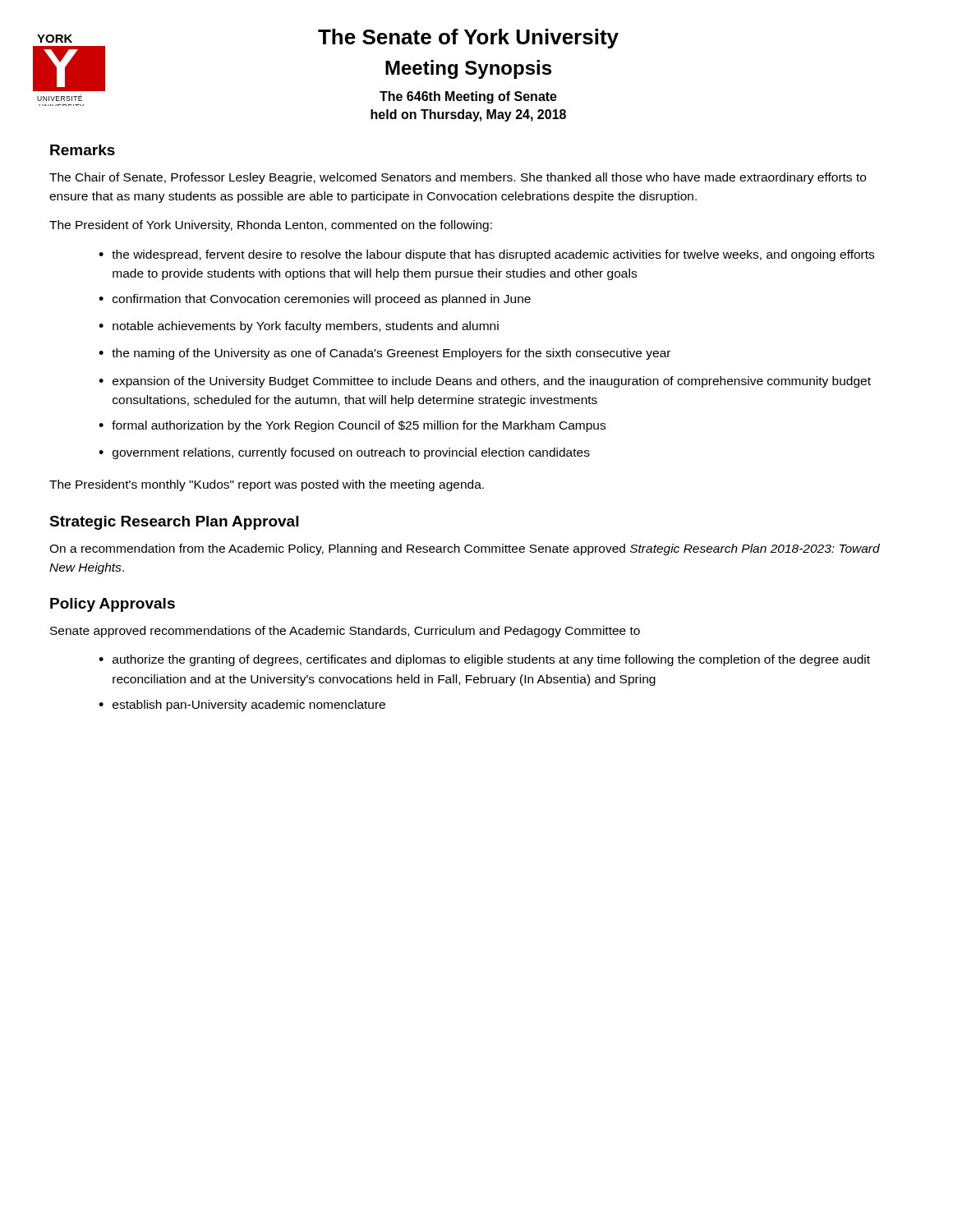Find the text block that says "On a recommendation"
Image resolution: width=953 pixels, height=1232 pixels.
[x=464, y=558]
